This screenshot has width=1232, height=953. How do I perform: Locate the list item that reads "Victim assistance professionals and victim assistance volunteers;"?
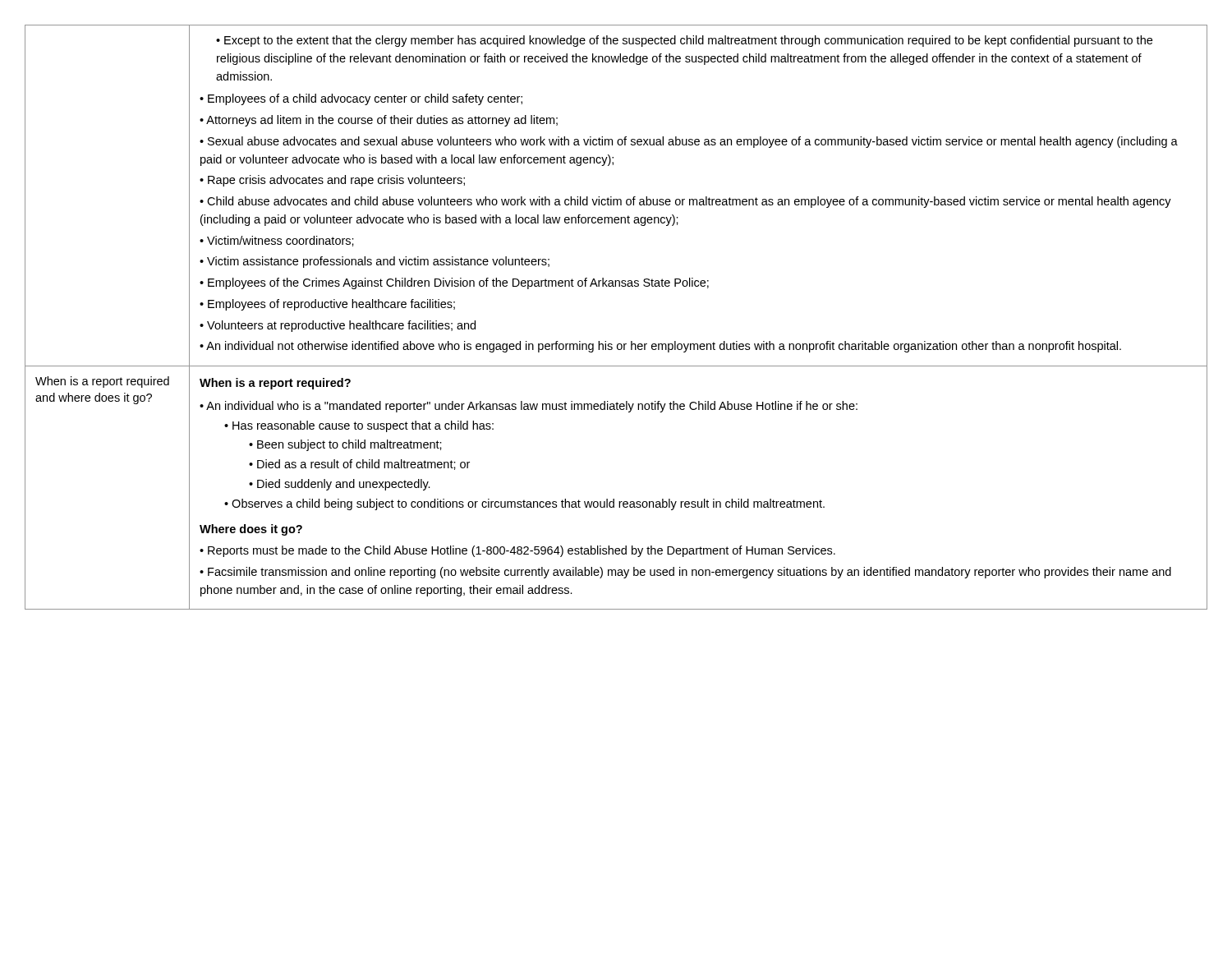tap(375, 262)
